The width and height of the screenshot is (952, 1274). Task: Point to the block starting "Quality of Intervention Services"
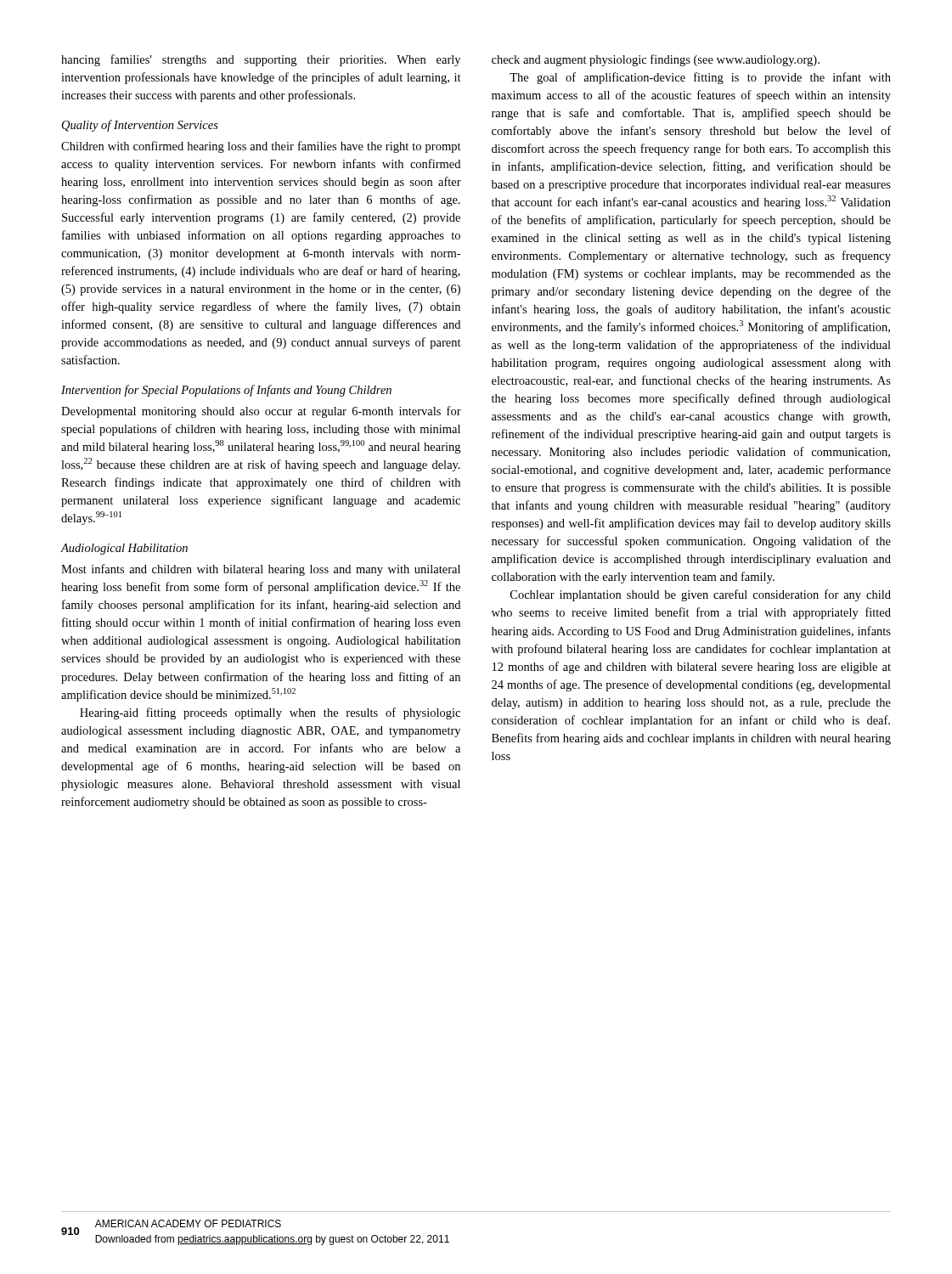click(x=140, y=126)
